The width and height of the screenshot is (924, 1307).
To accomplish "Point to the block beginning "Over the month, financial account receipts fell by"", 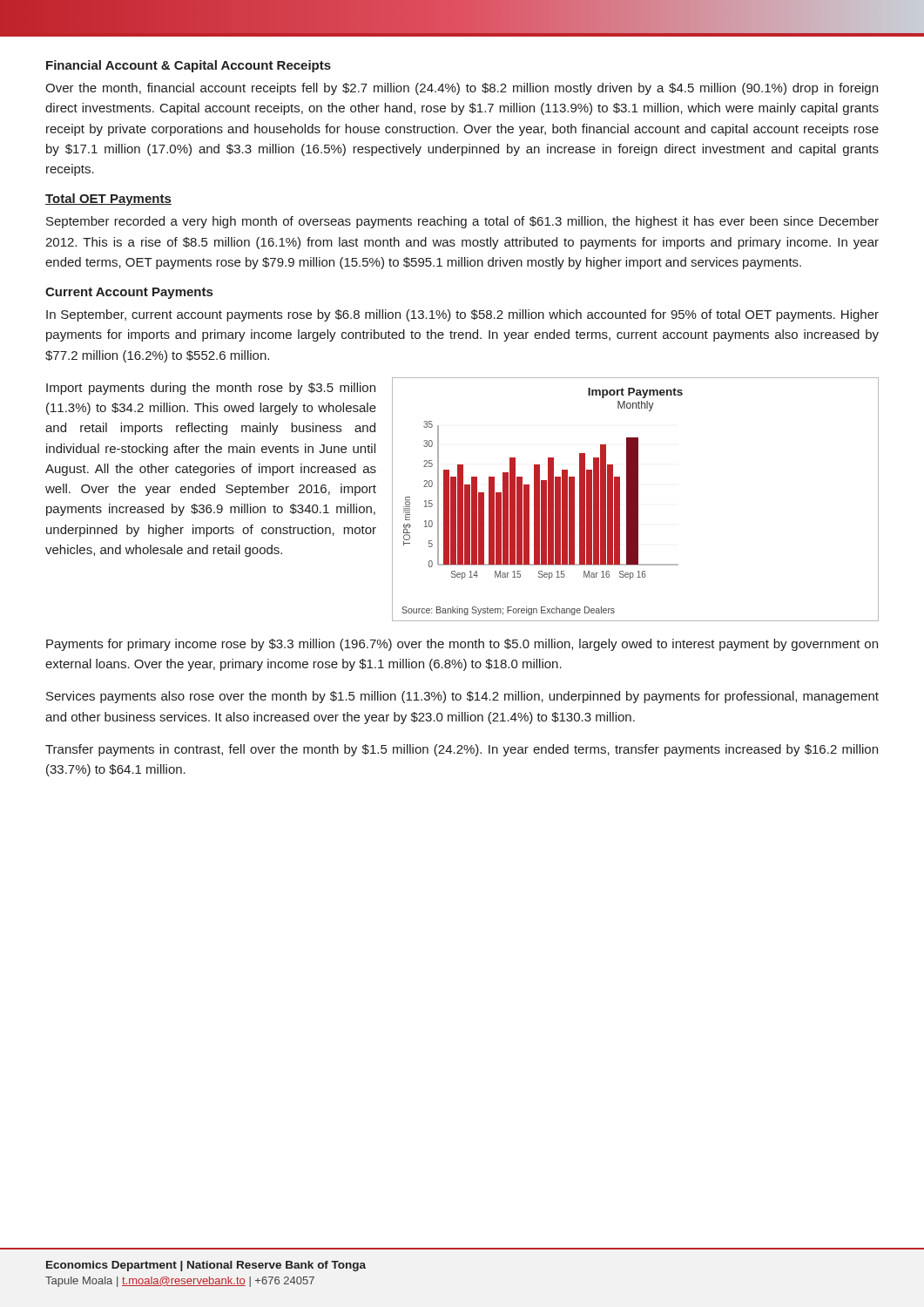I will coord(462,128).
